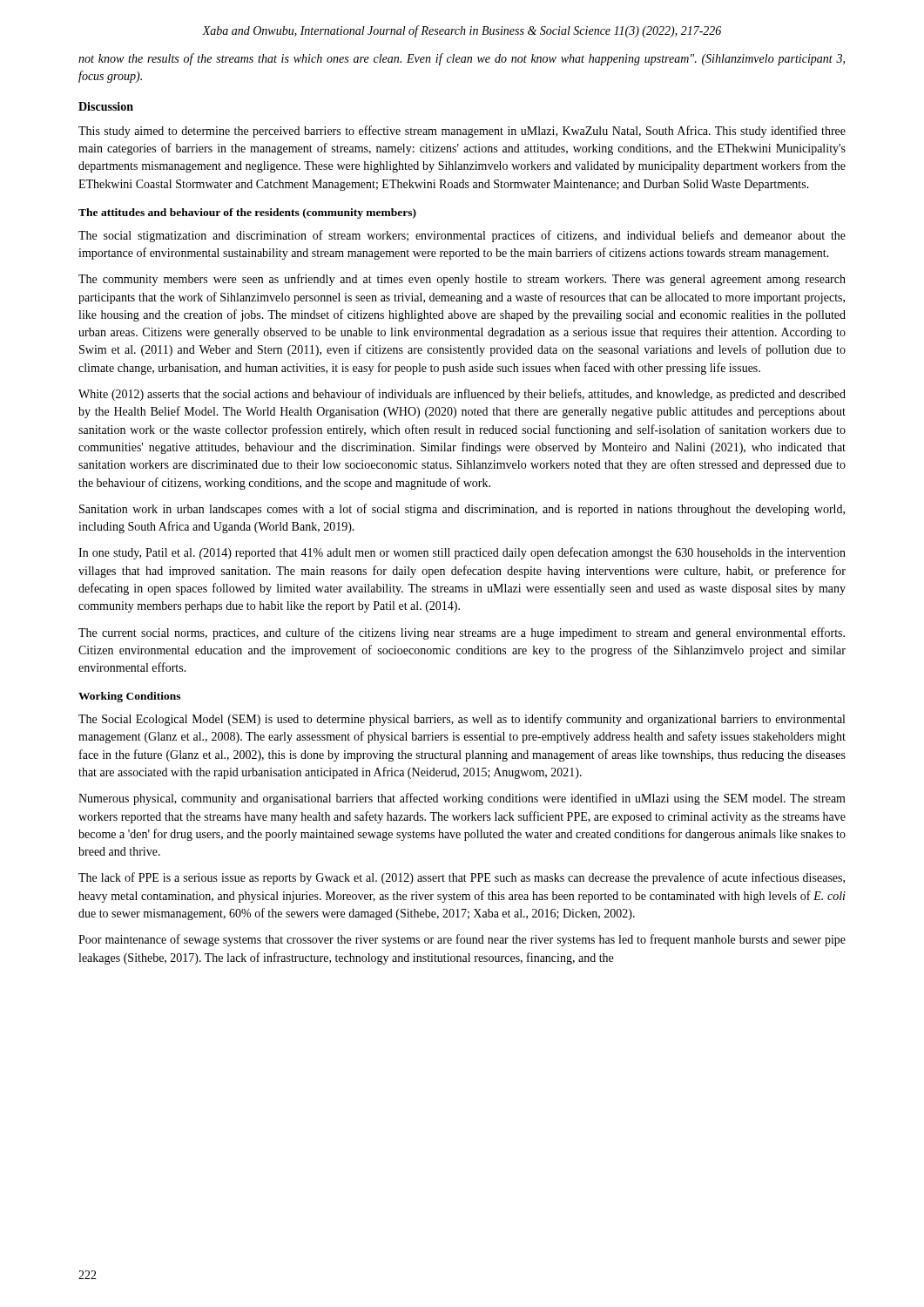This screenshot has width=924, height=1307.
Task: Locate the block of text that opens with "The community members were seen as unfriendly and"
Action: pyautogui.click(x=462, y=324)
